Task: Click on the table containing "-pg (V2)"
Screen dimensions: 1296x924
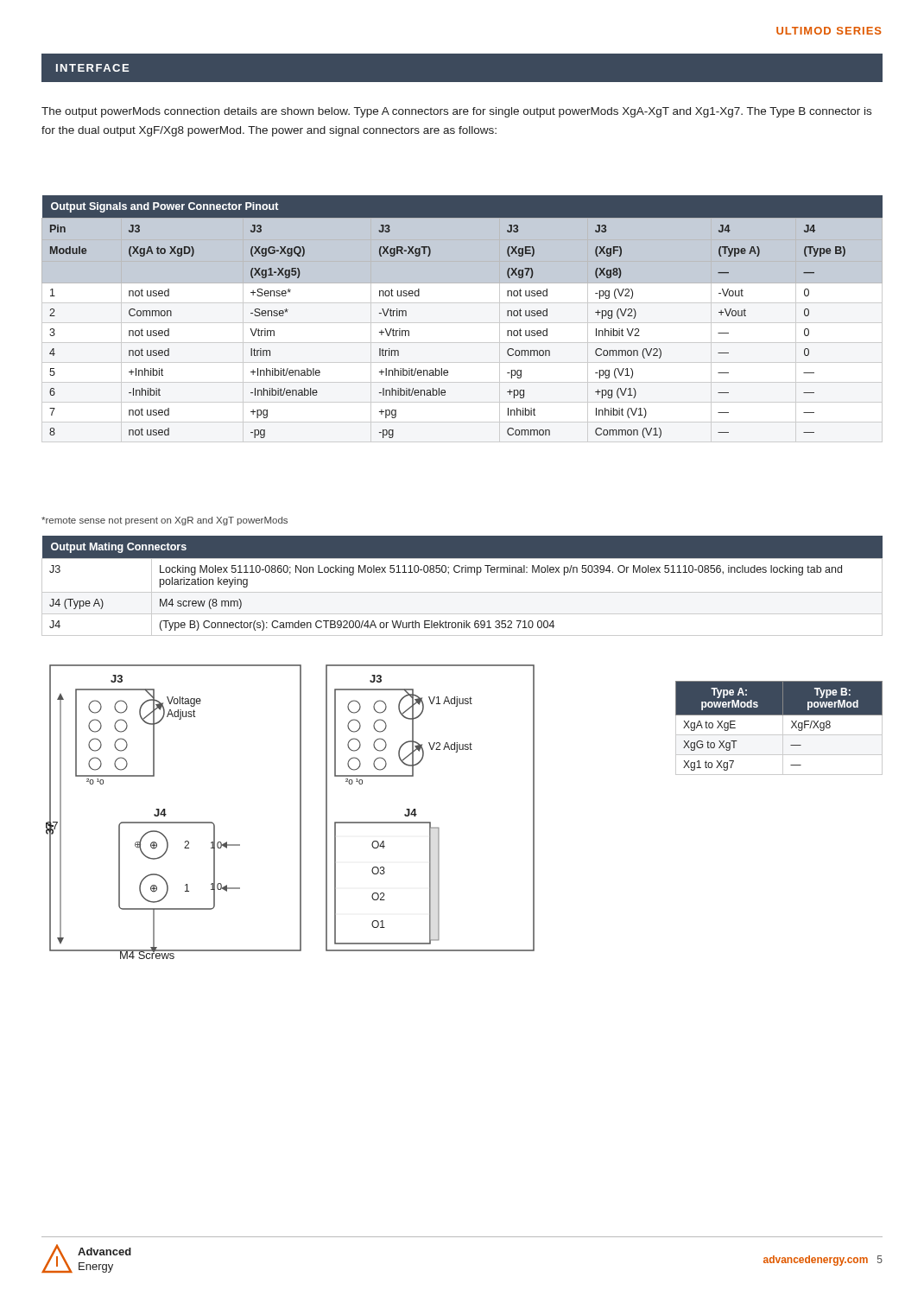Action: [462, 319]
